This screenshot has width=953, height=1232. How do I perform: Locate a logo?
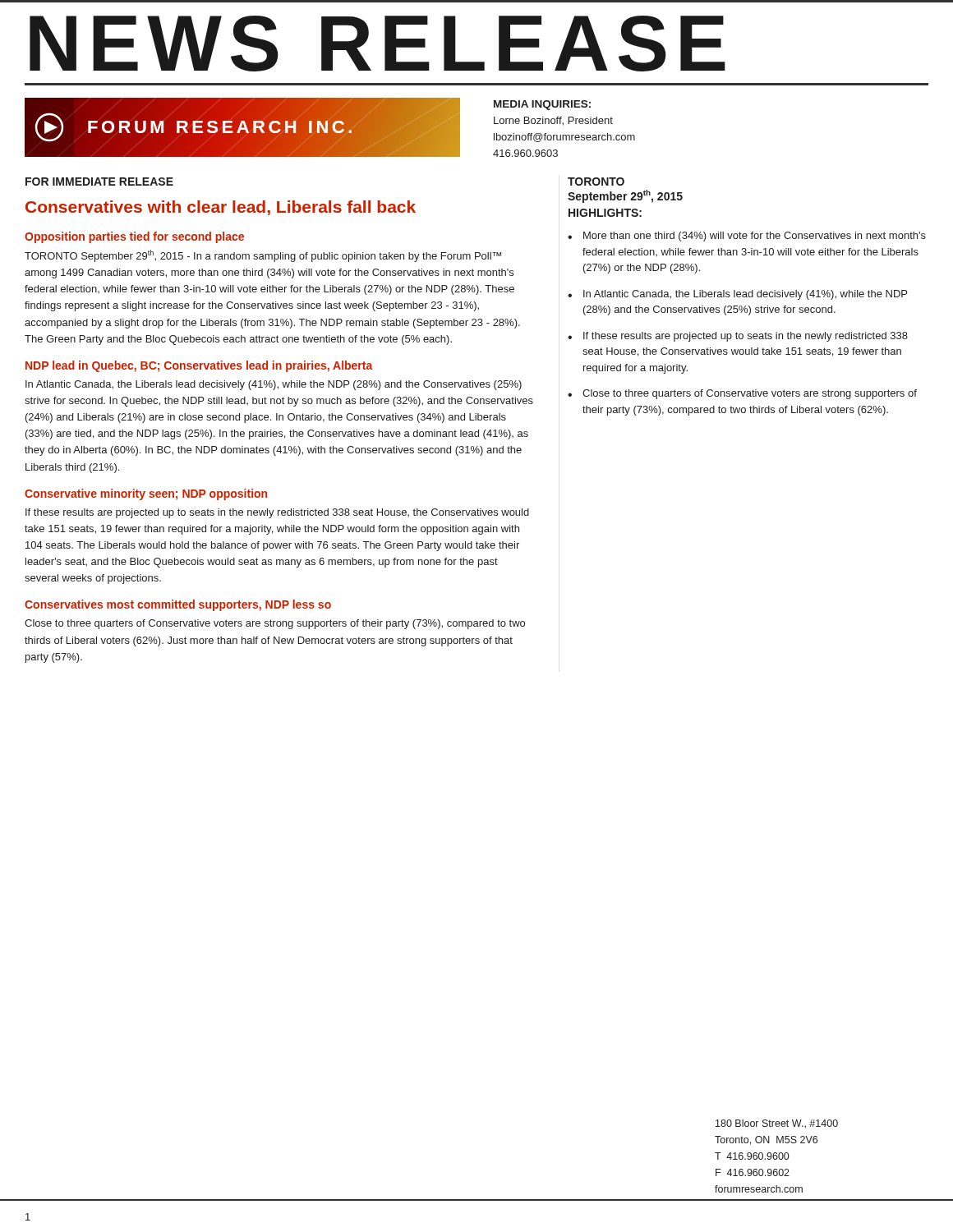[x=242, y=127]
